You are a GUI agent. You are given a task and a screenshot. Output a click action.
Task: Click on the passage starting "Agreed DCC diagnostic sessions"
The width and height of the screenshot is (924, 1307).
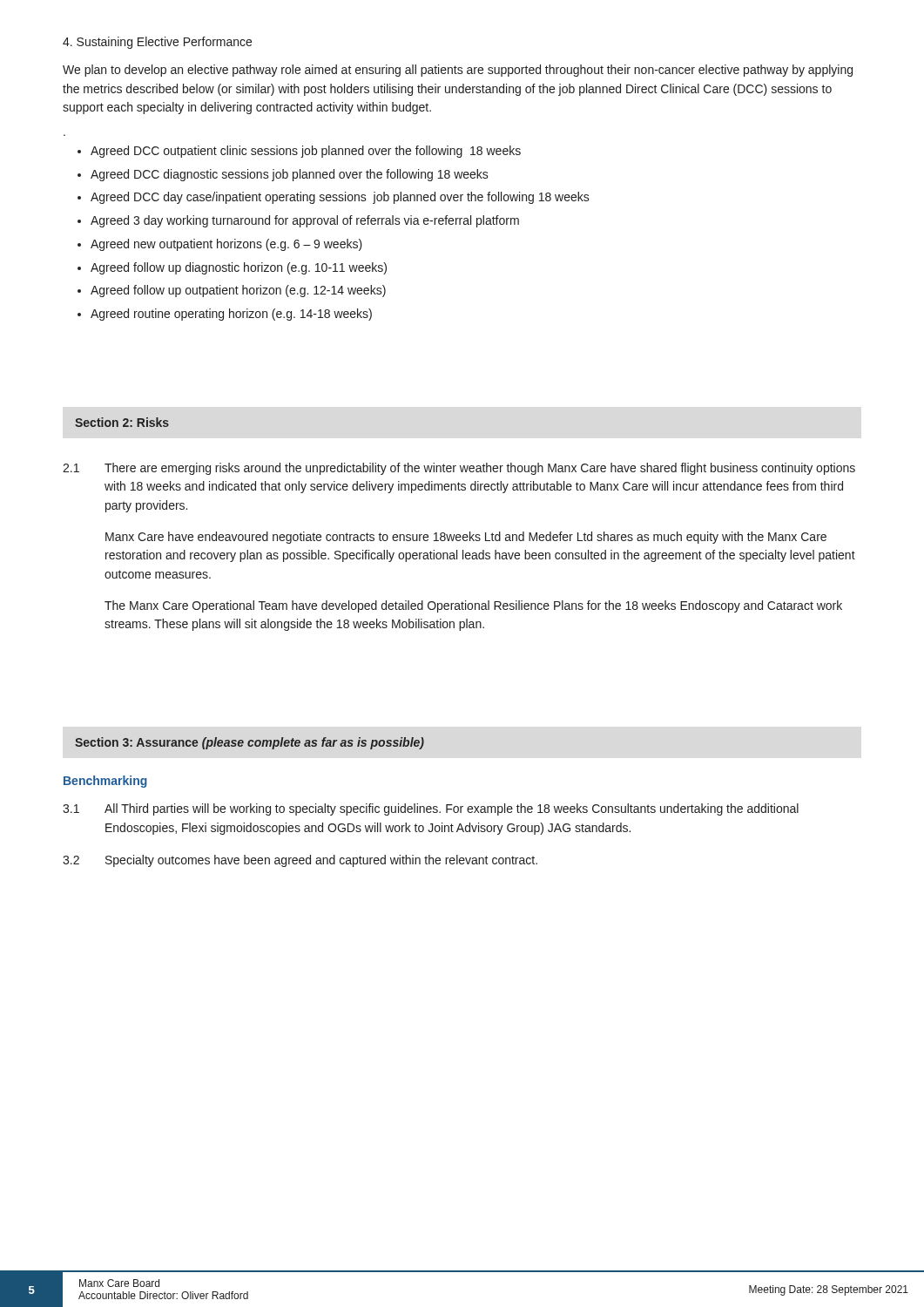pos(476,175)
